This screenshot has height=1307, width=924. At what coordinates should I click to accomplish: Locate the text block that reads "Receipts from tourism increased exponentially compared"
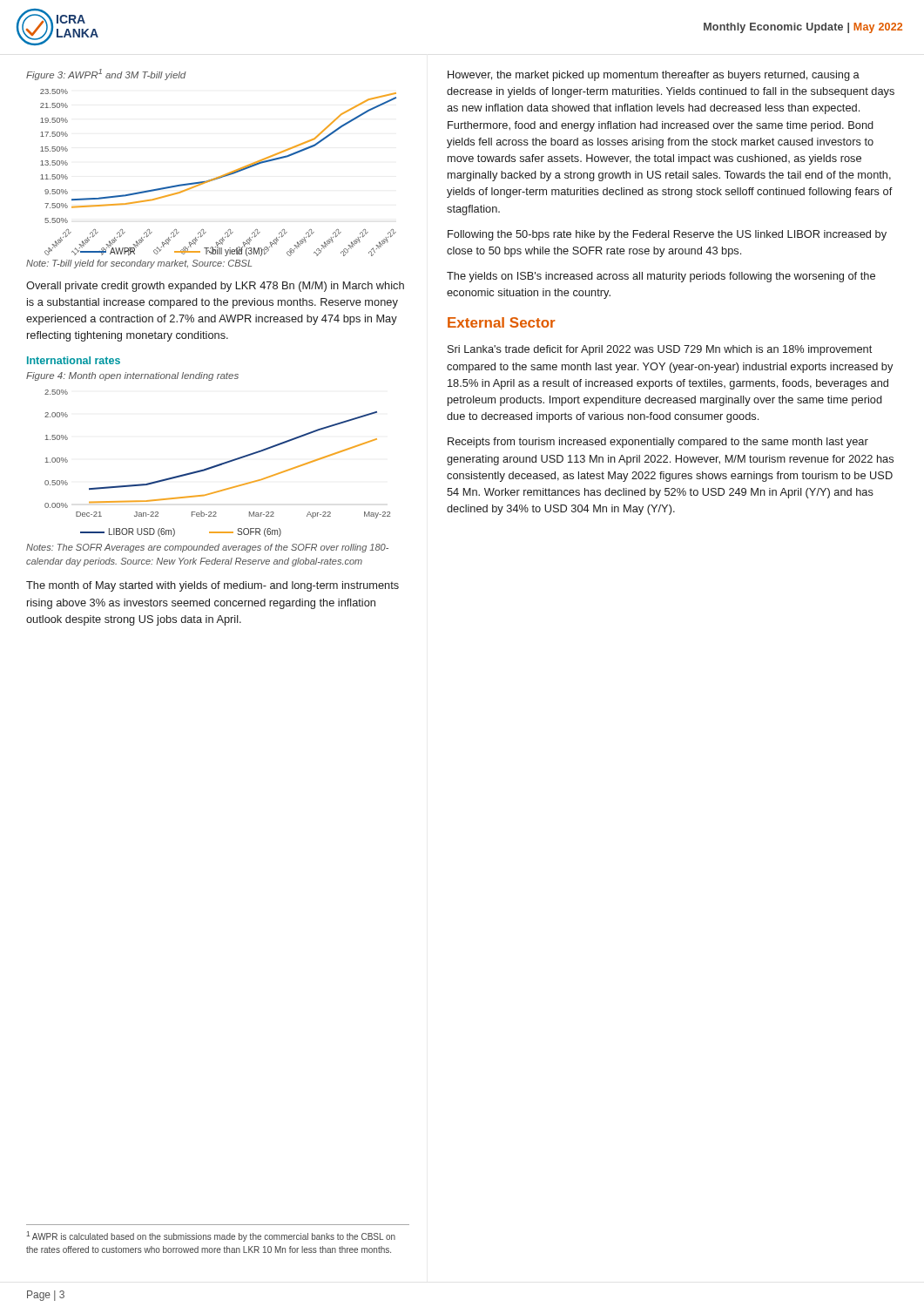point(670,475)
